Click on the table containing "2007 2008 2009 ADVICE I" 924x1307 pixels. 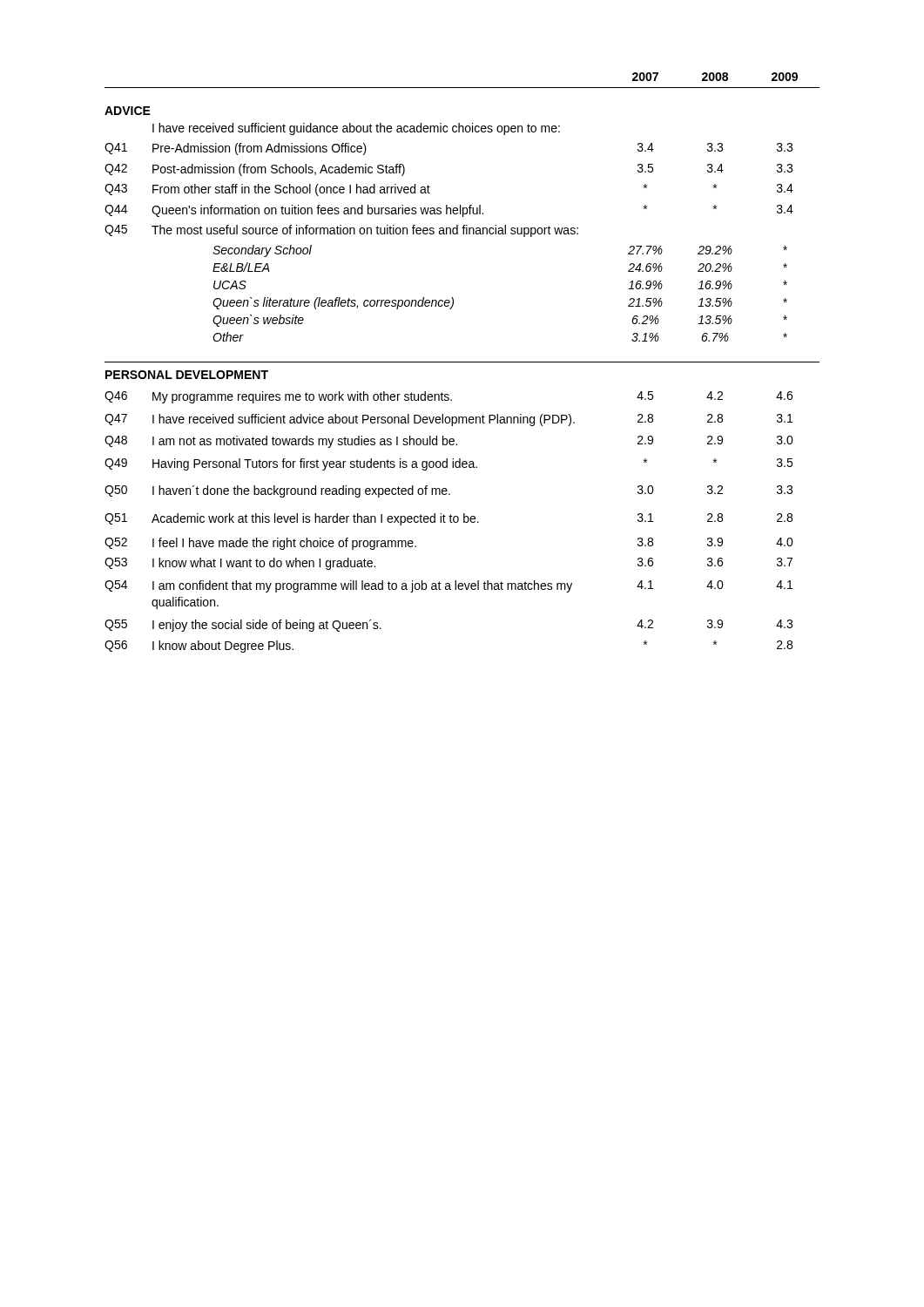click(x=462, y=362)
